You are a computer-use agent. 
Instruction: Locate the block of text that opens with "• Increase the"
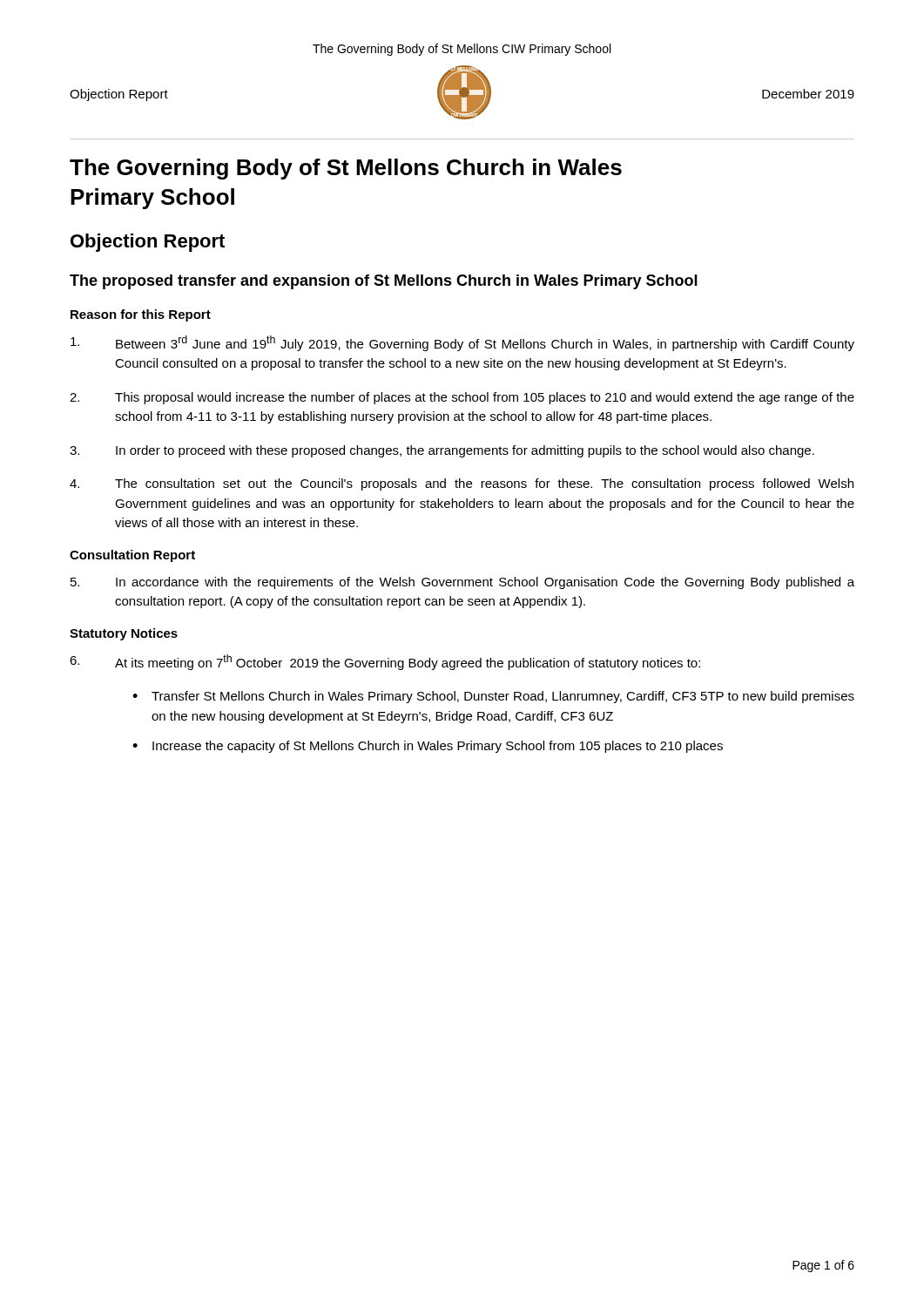click(493, 747)
